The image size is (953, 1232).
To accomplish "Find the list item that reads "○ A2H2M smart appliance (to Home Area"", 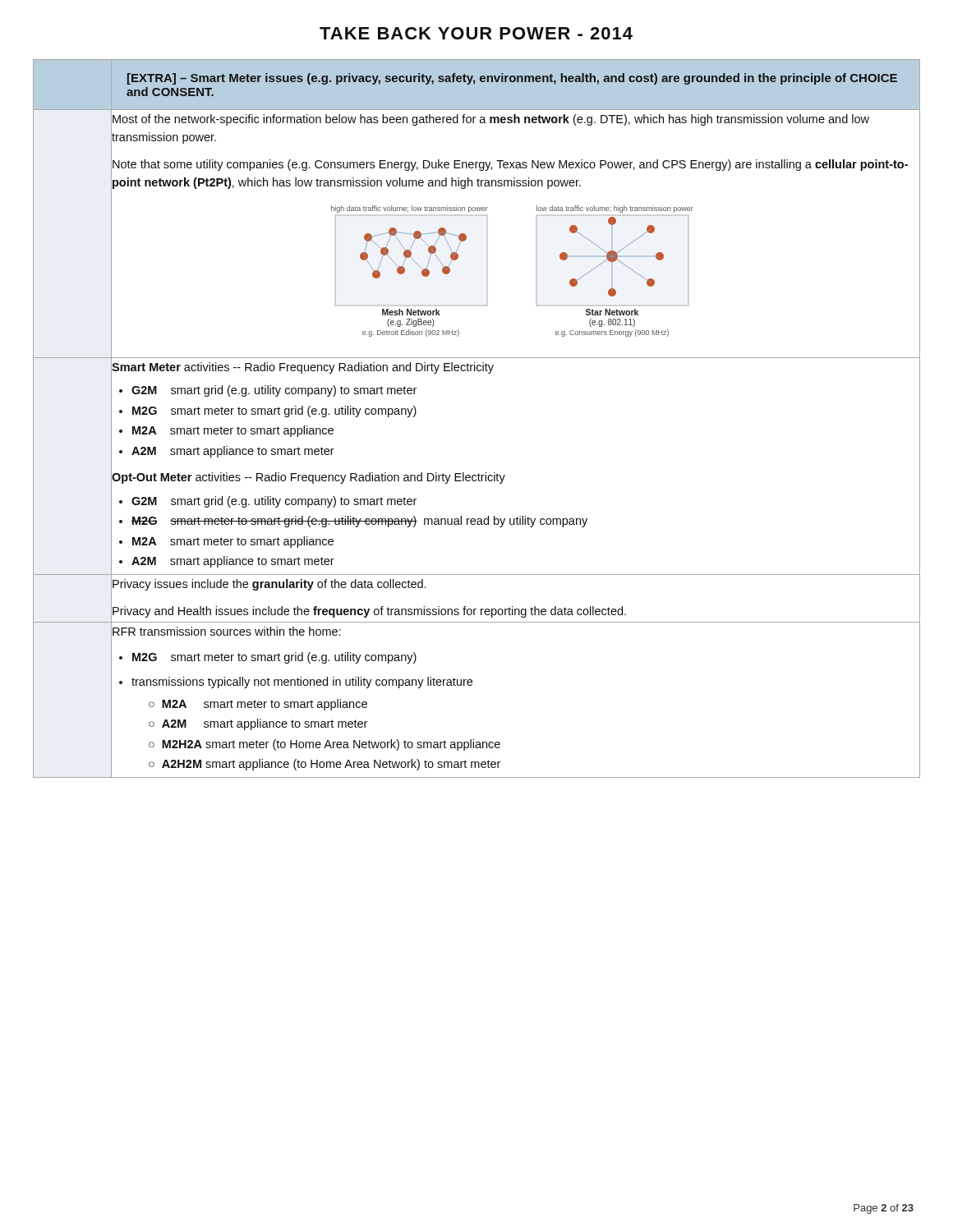I will coord(324,764).
